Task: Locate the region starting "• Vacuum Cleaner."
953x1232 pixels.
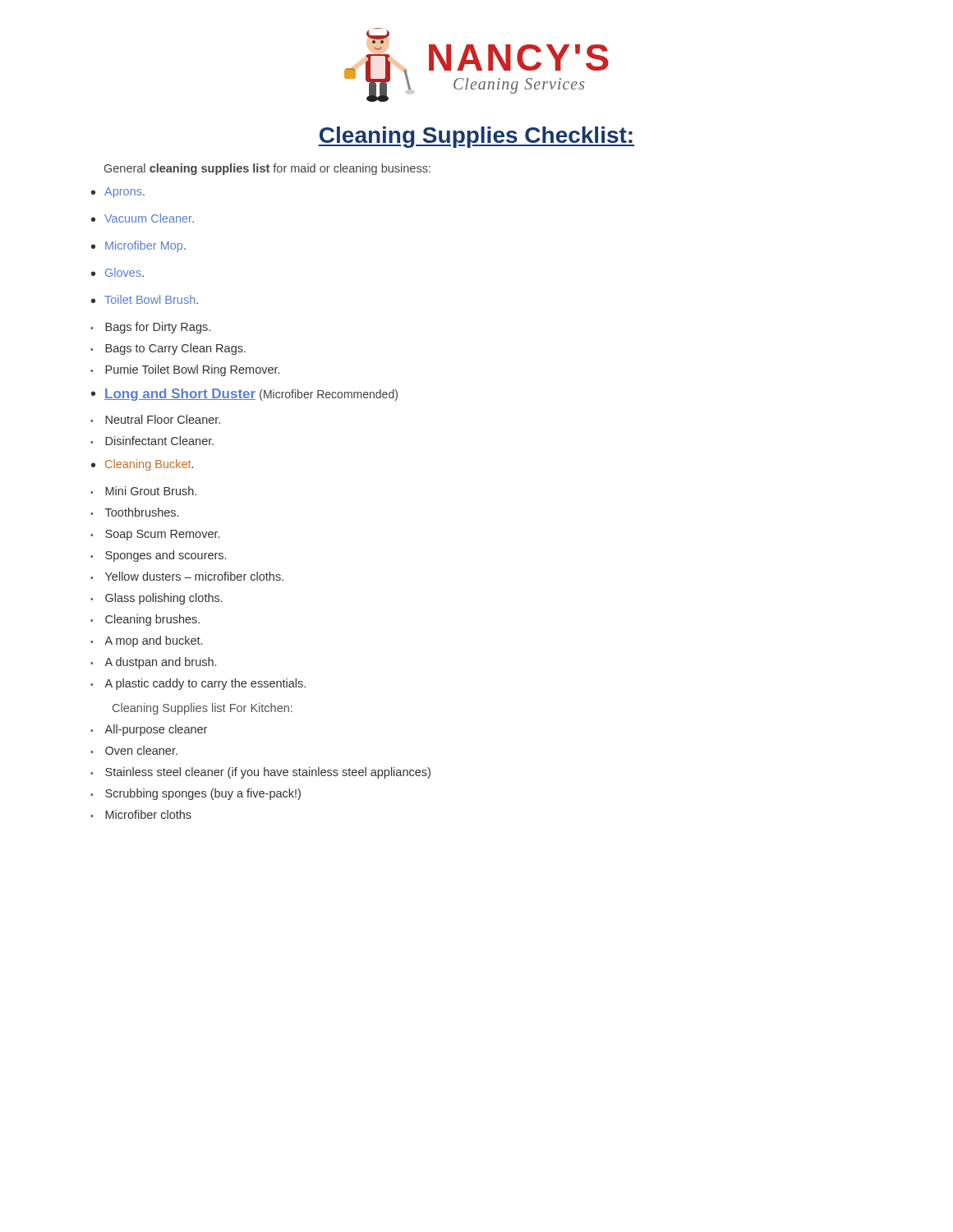Action: 143,221
